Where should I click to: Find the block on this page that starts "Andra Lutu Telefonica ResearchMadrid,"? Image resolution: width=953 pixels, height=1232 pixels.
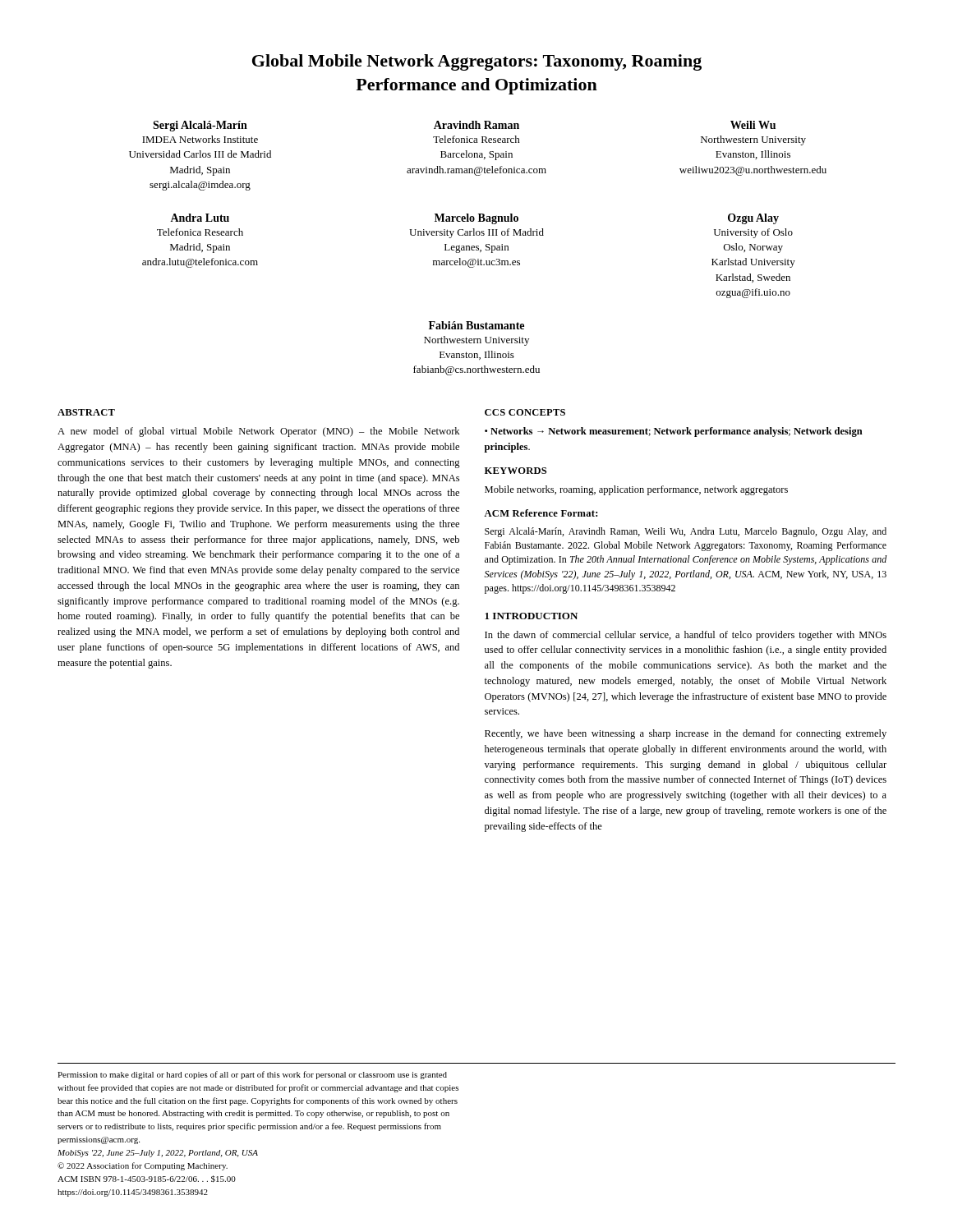pos(476,256)
